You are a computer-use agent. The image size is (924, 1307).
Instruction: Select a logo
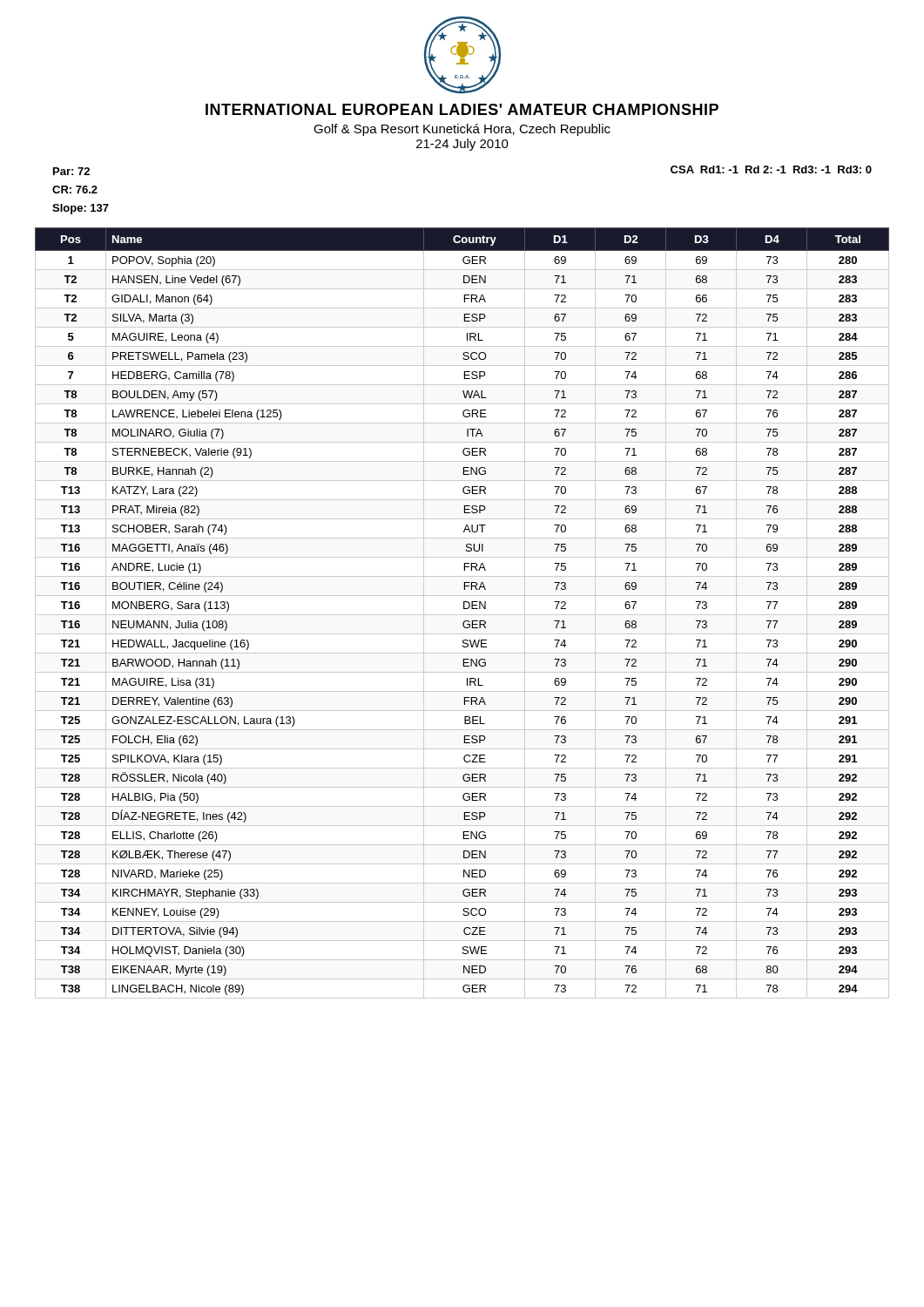tap(462, 49)
